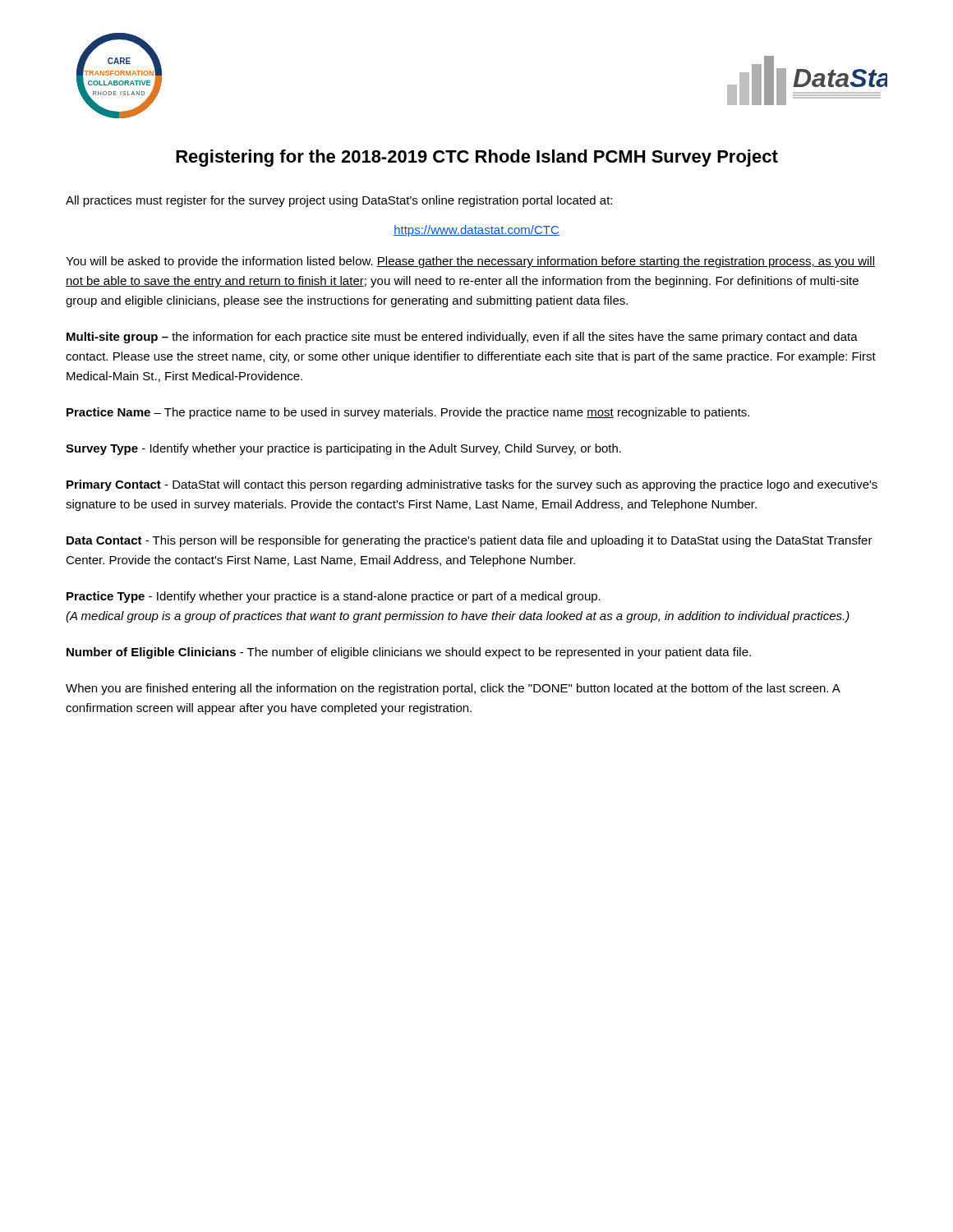The image size is (953, 1232).
Task: Find the text block containing "You will be asked"
Action: [470, 281]
